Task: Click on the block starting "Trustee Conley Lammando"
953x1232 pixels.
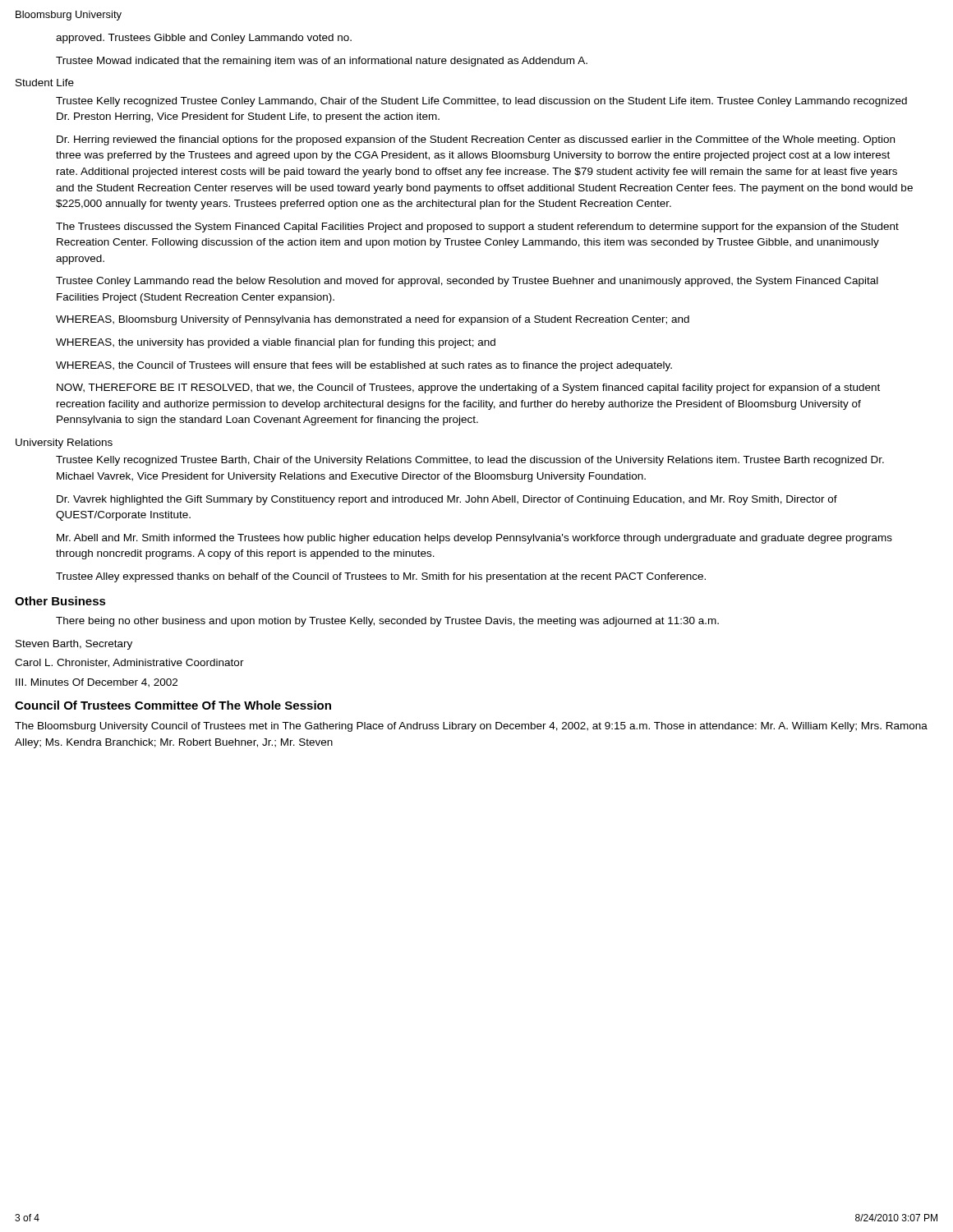Action: [485, 289]
